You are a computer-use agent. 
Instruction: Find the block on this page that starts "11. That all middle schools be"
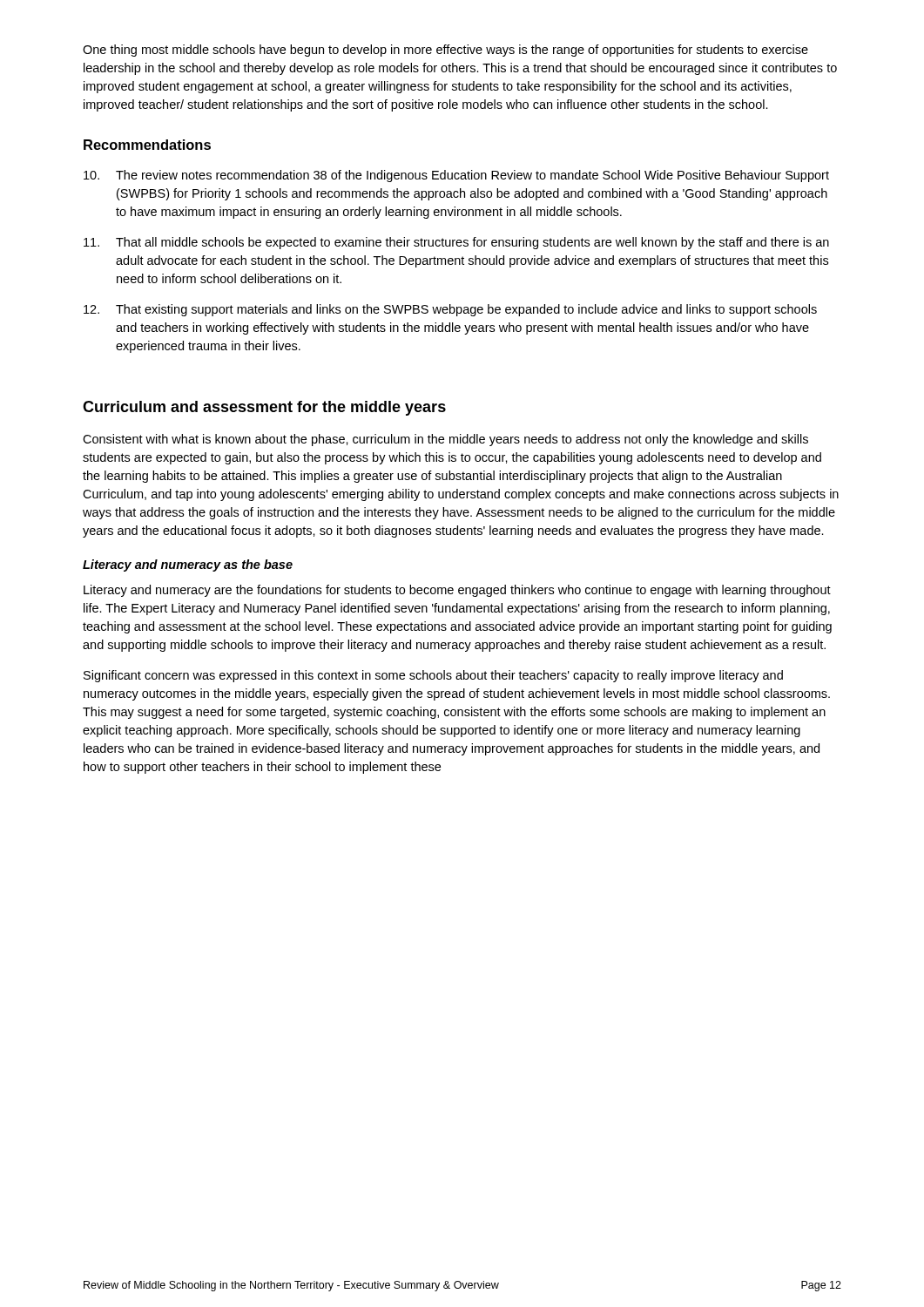[462, 261]
